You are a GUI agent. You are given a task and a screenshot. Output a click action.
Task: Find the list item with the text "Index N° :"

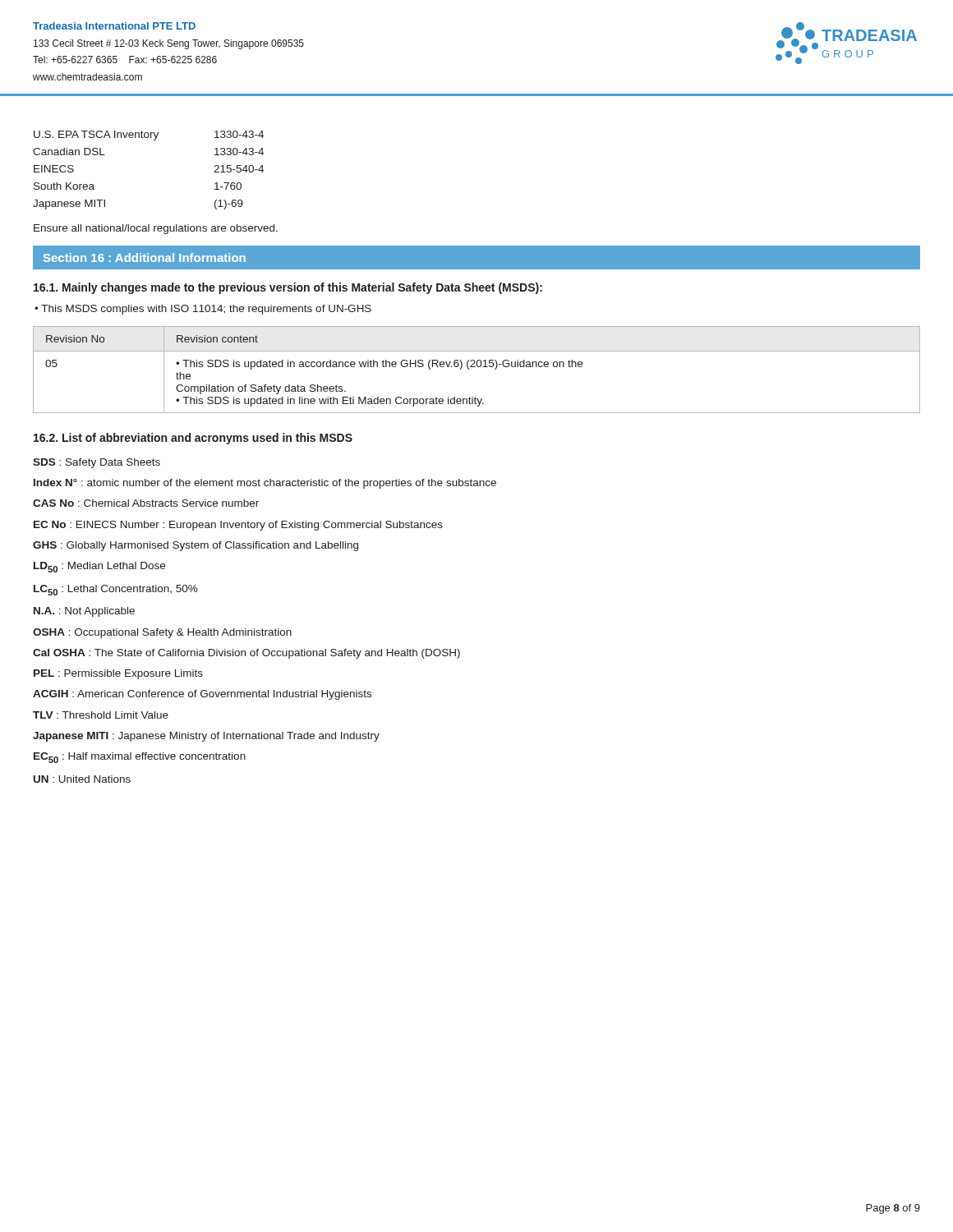[265, 483]
